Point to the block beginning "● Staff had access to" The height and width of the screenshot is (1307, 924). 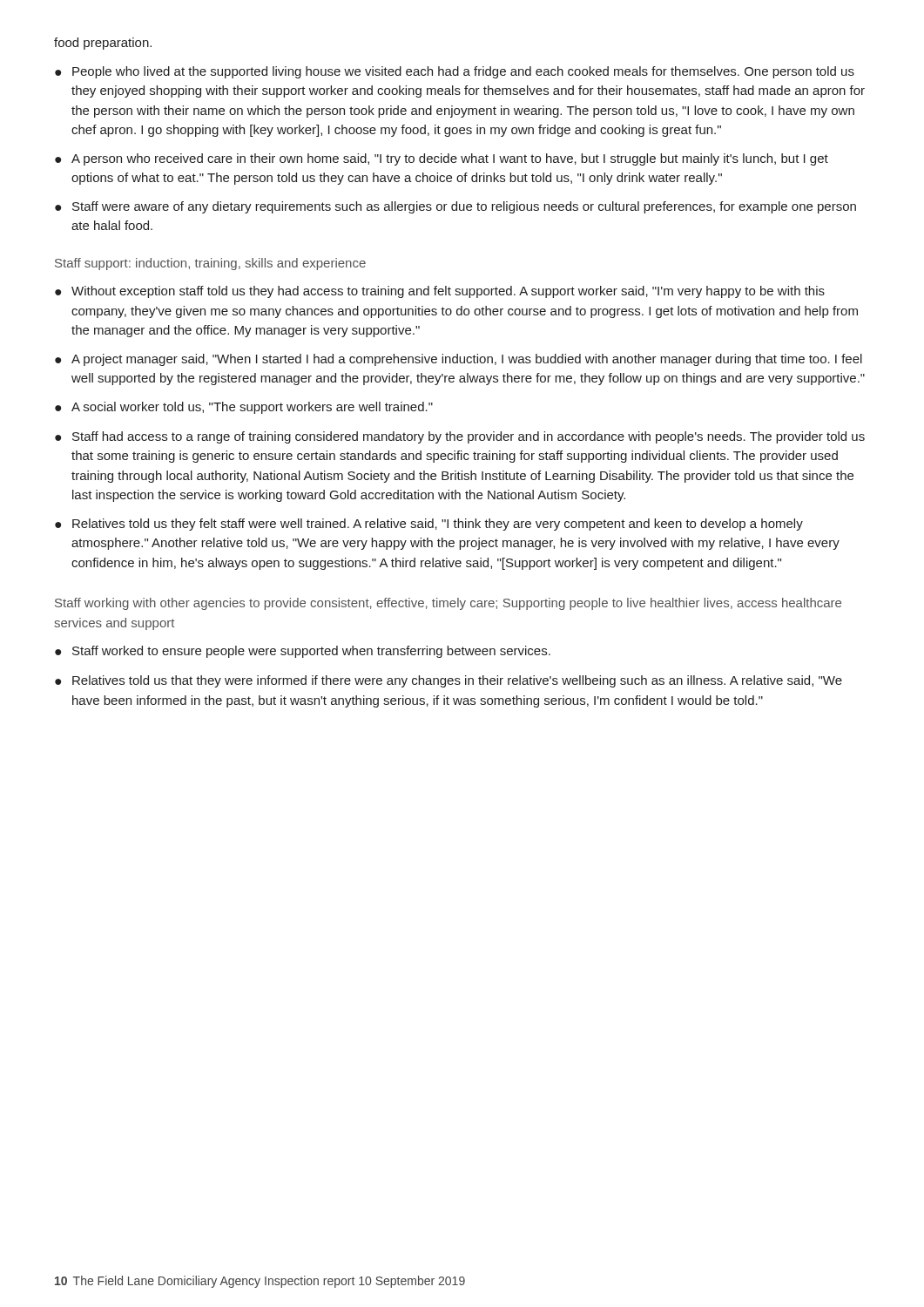point(462,466)
